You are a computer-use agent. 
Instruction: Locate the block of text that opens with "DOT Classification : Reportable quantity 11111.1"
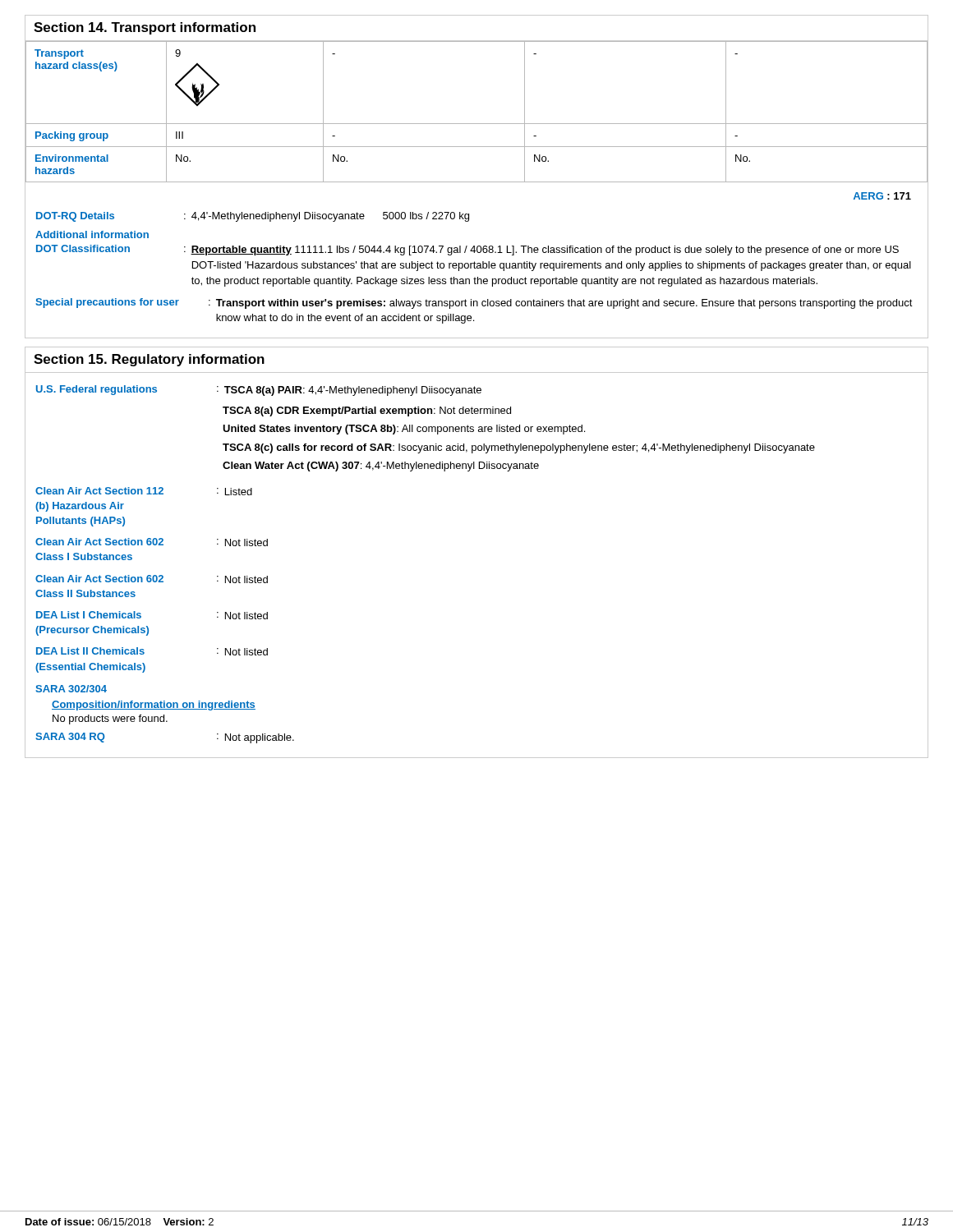[x=476, y=266]
